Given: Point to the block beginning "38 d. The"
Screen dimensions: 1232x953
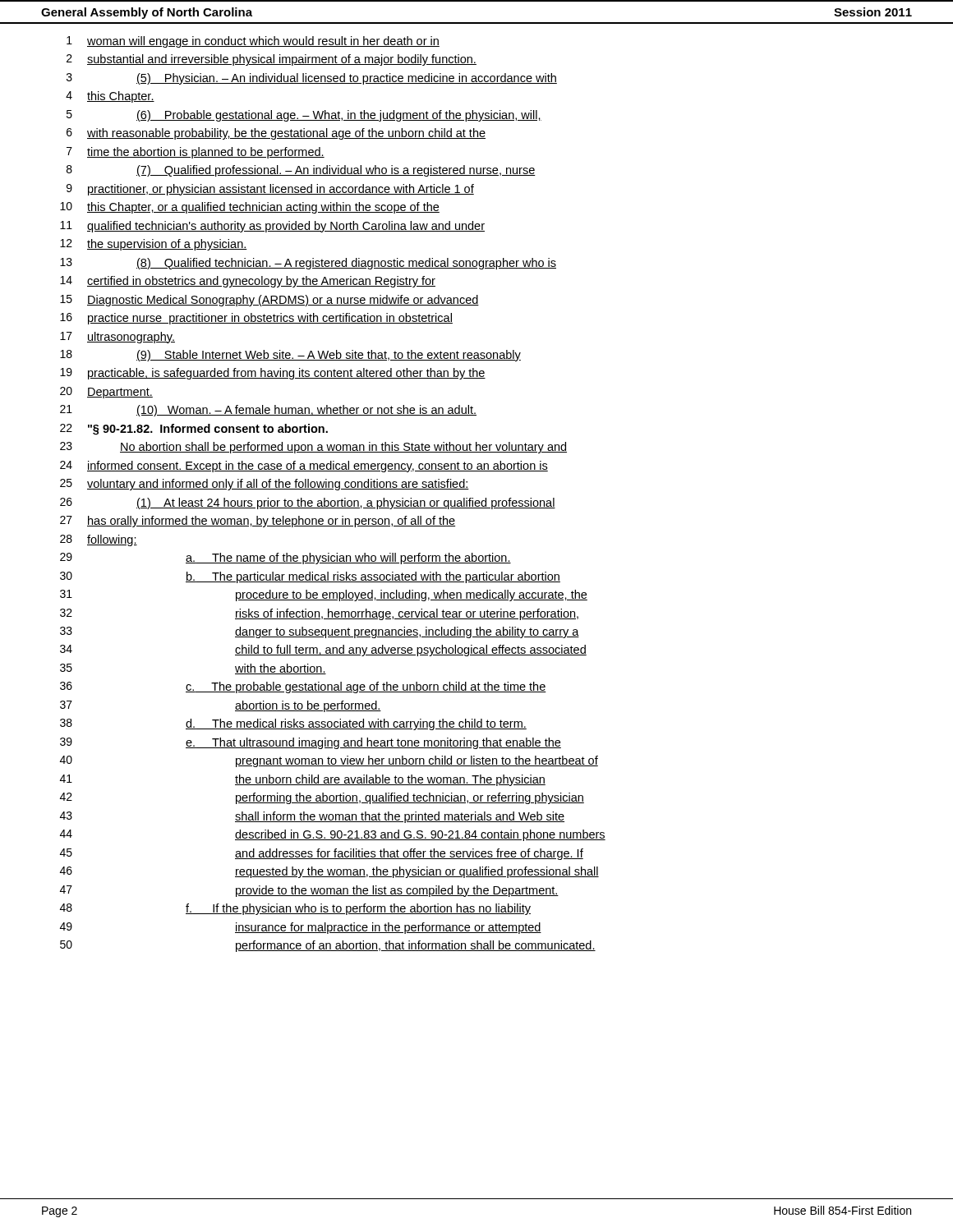Looking at the screenshot, I should click(476, 724).
